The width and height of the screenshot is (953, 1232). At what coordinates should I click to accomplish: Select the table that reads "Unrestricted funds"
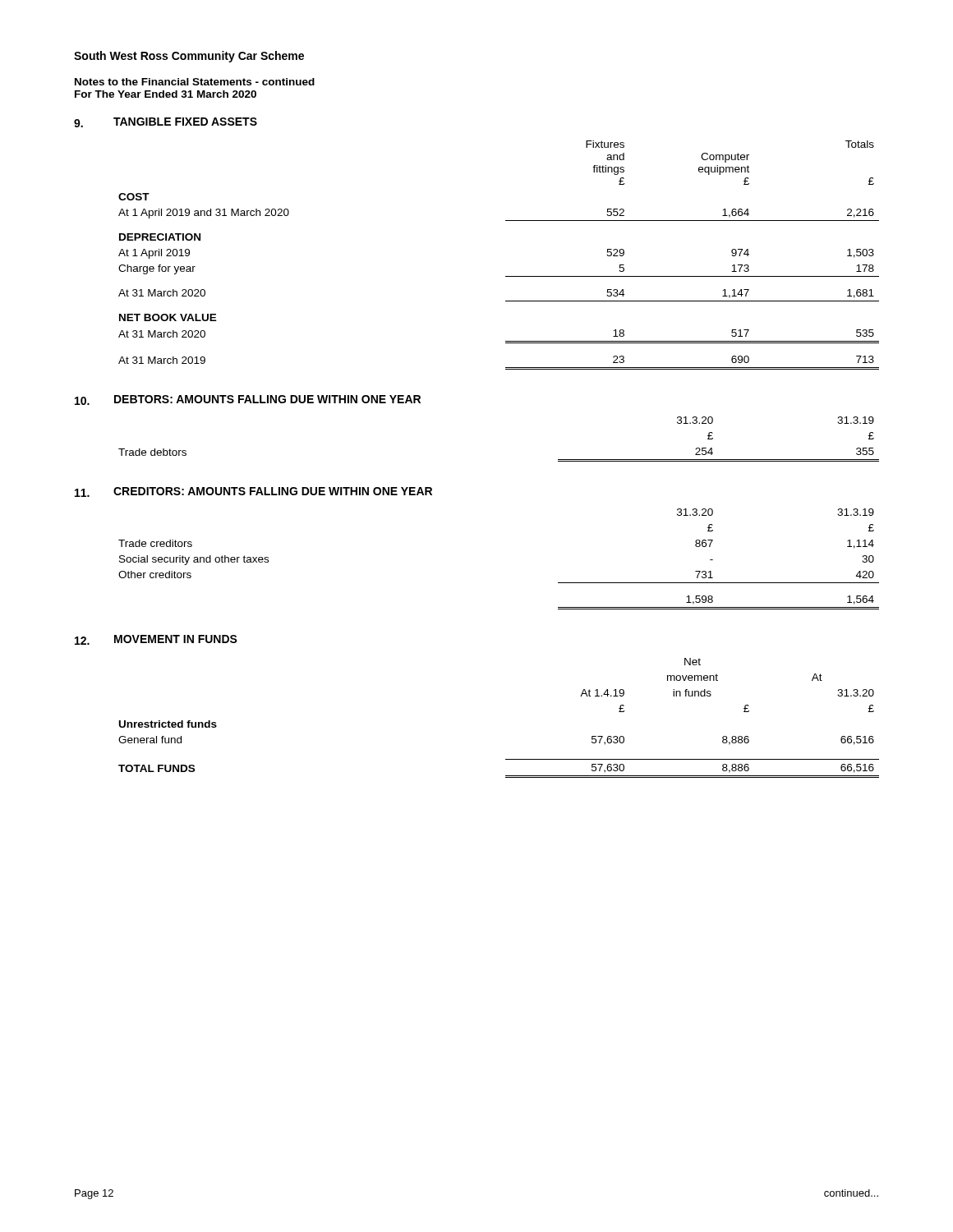pos(496,716)
